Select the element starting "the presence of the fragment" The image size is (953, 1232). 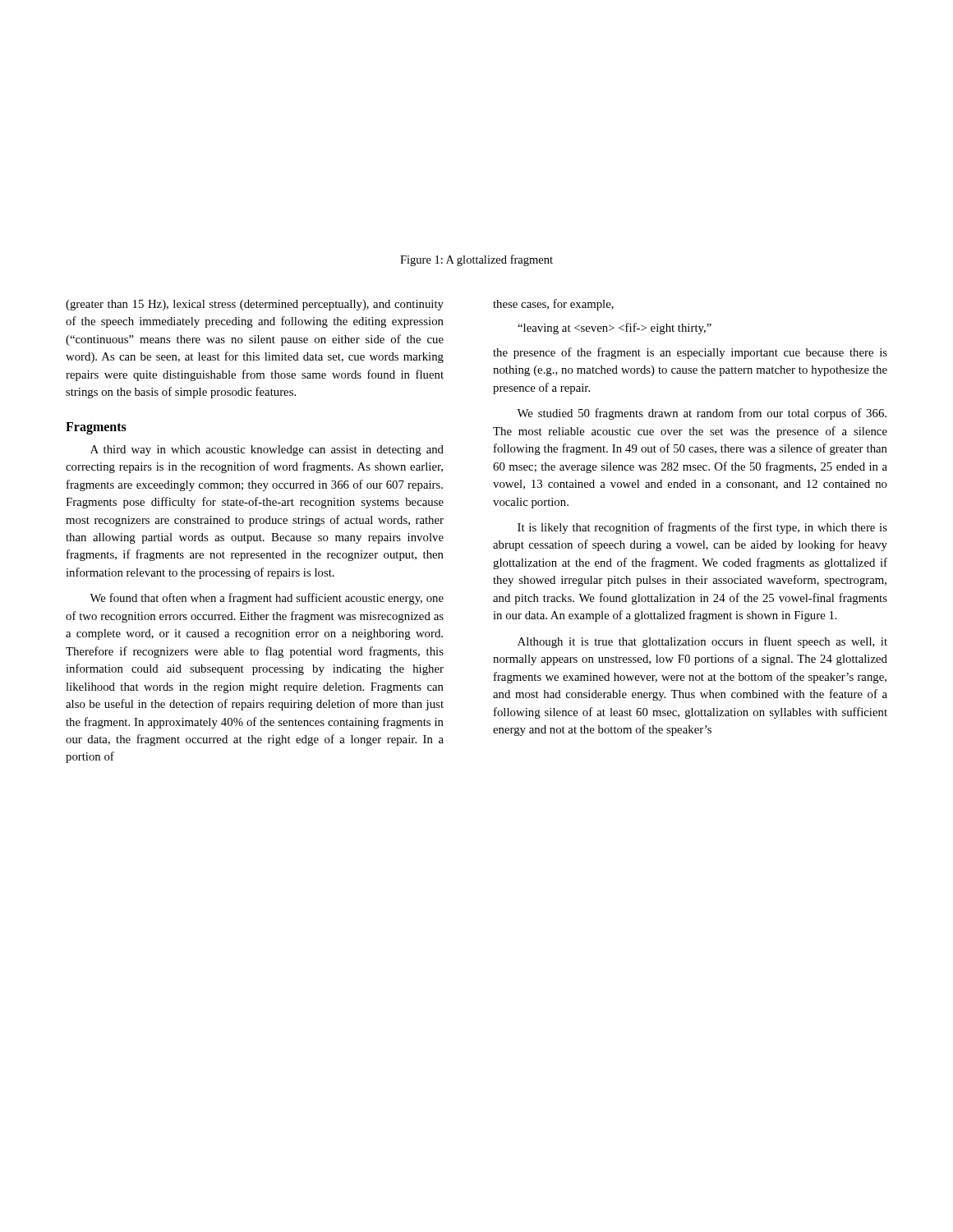click(x=690, y=371)
